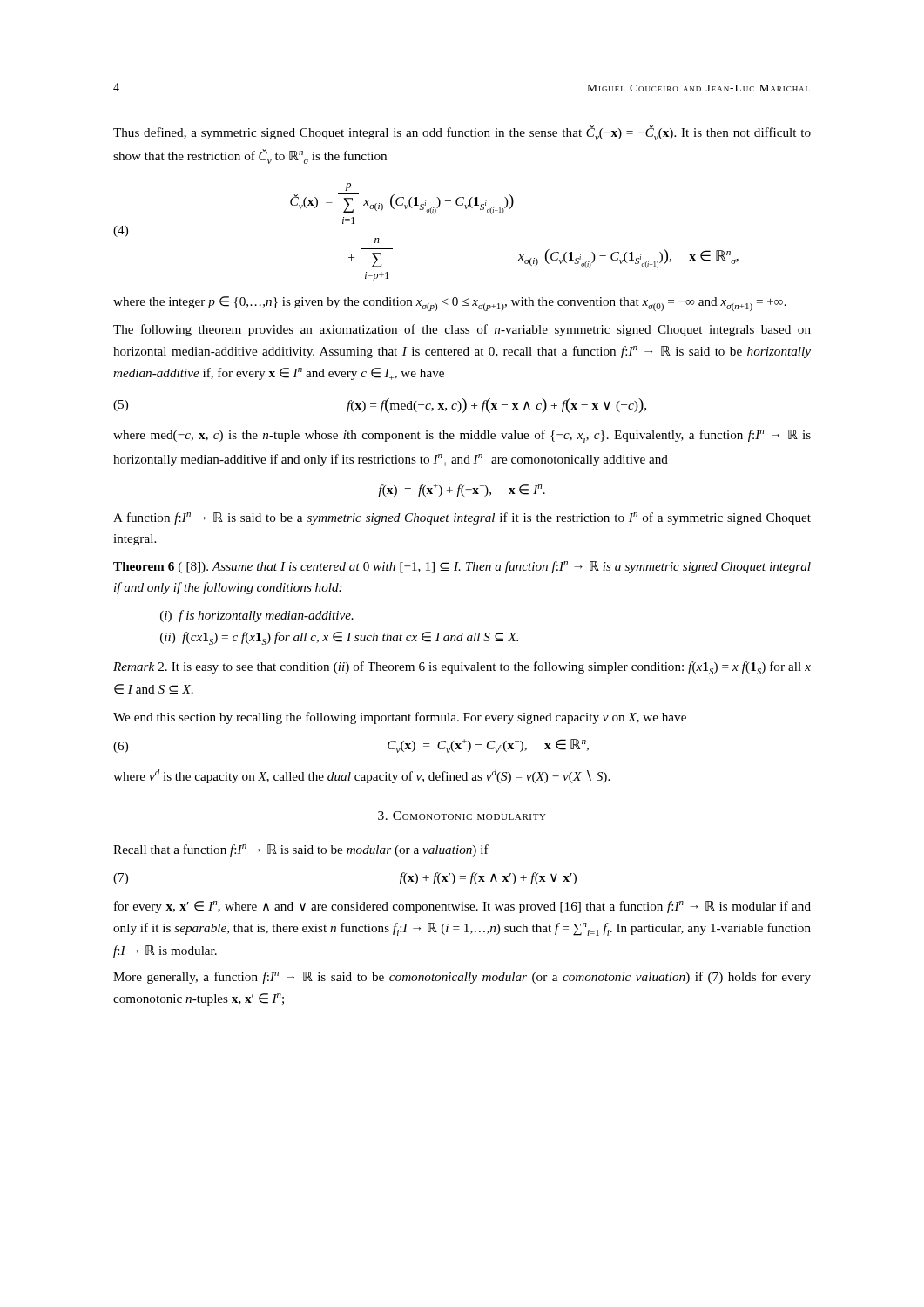Find the block on this page that starts "Theorem 6 ("
The height and width of the screenshot is (1307, 924).
click(462, 576)
